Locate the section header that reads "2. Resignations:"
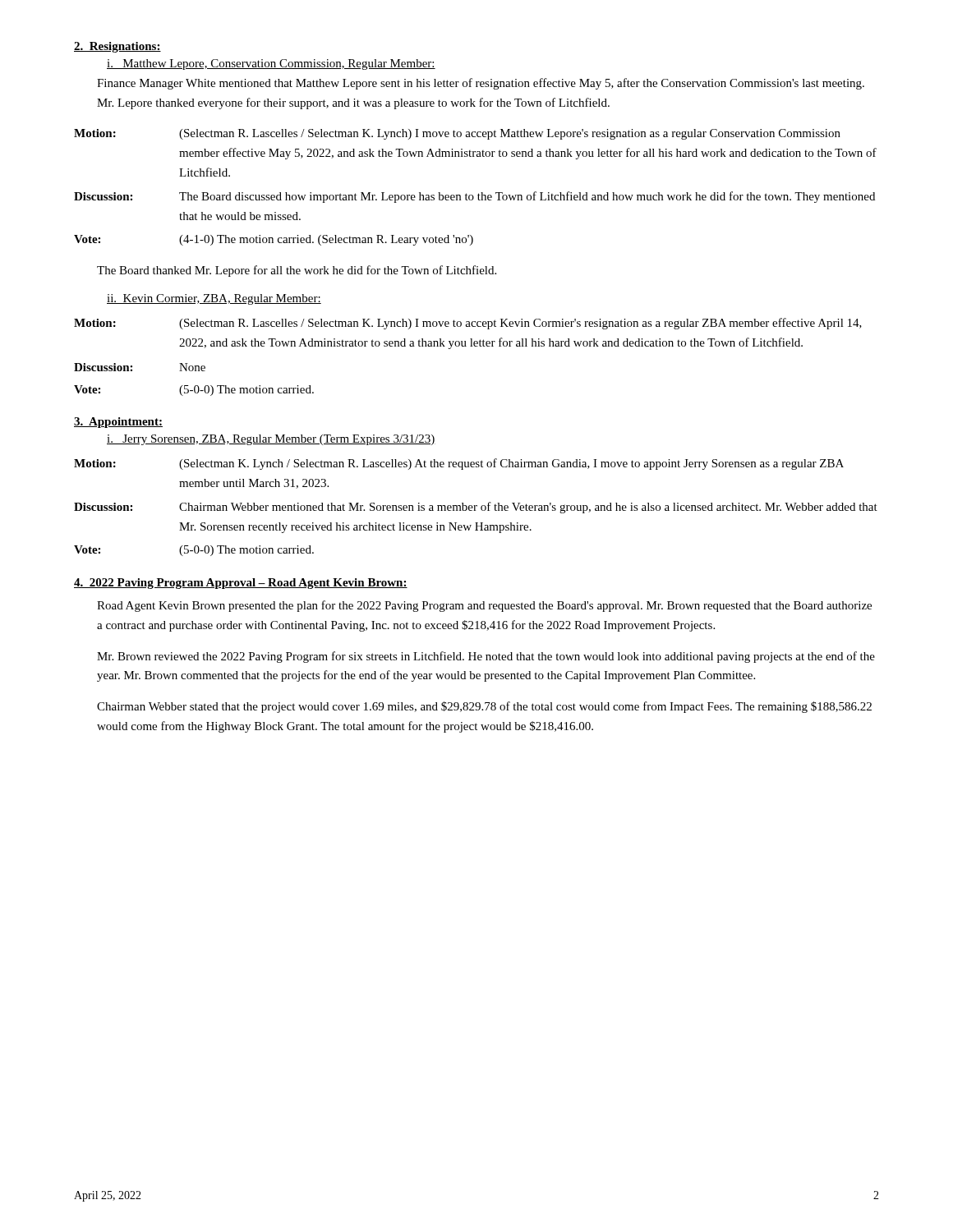Screen dimensions: 1232x953 pos(117,46)
